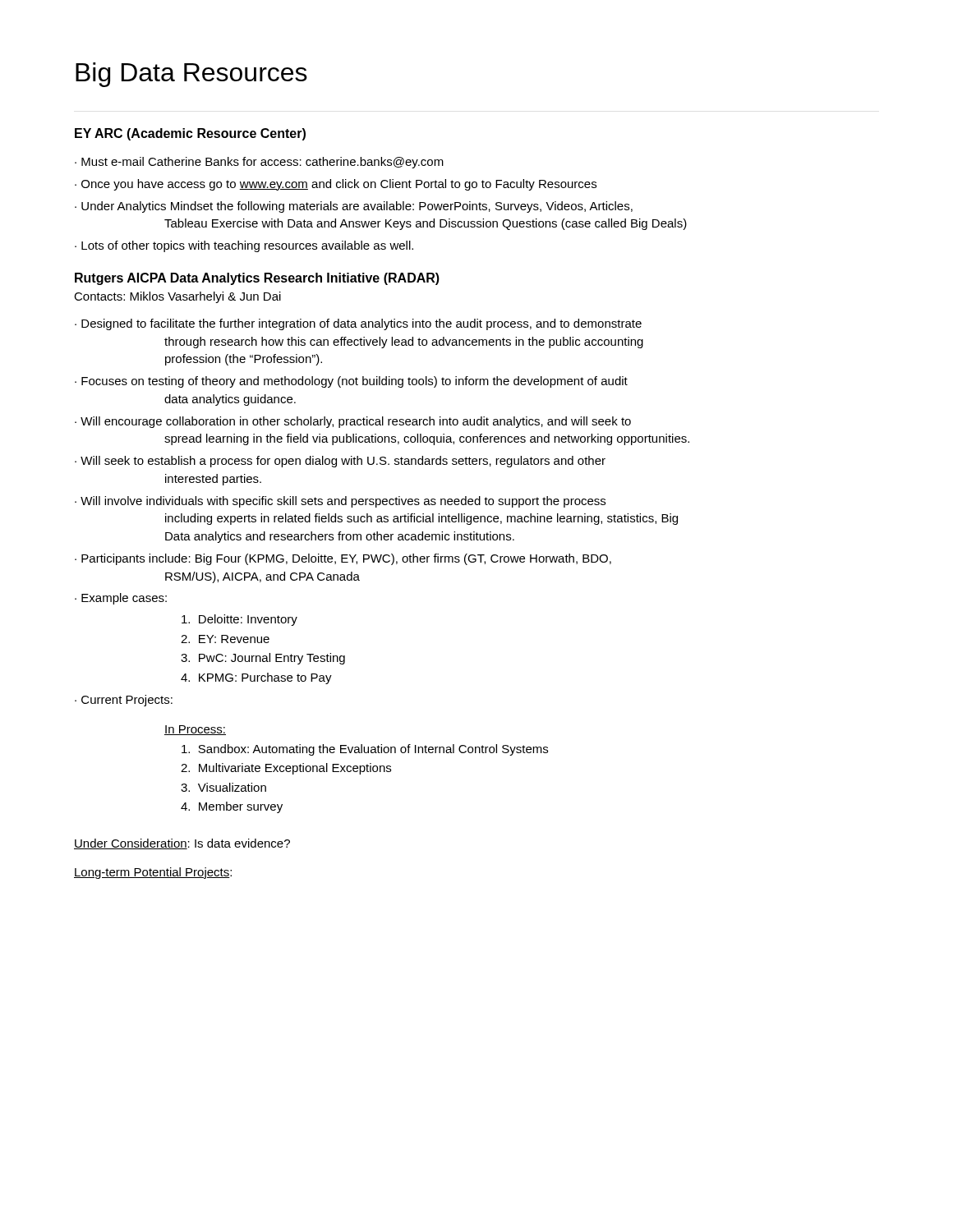Find the block on this page that starts "· Will seek to establish"

click(476, 470)
